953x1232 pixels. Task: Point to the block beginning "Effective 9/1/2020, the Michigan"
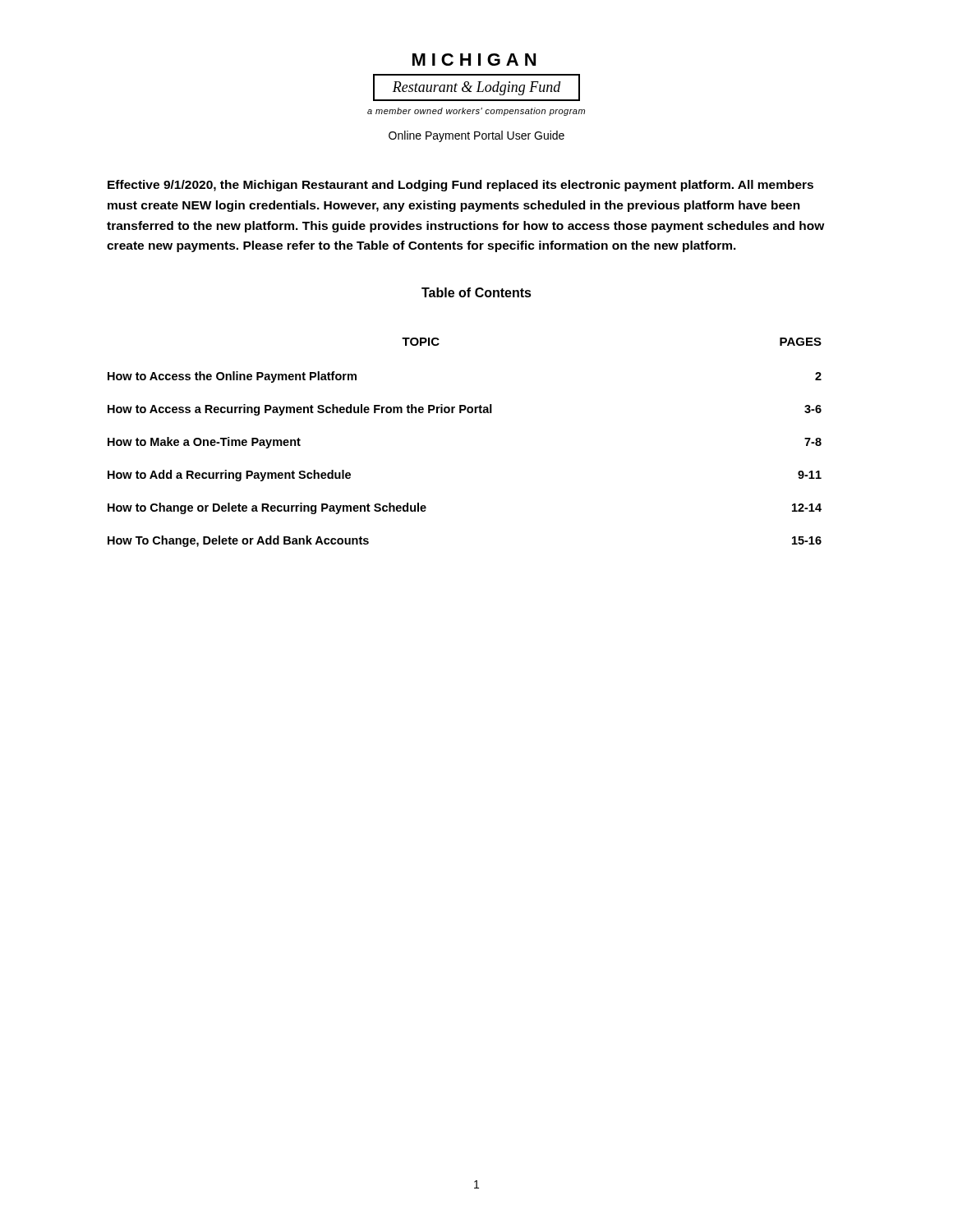point(466,215)
